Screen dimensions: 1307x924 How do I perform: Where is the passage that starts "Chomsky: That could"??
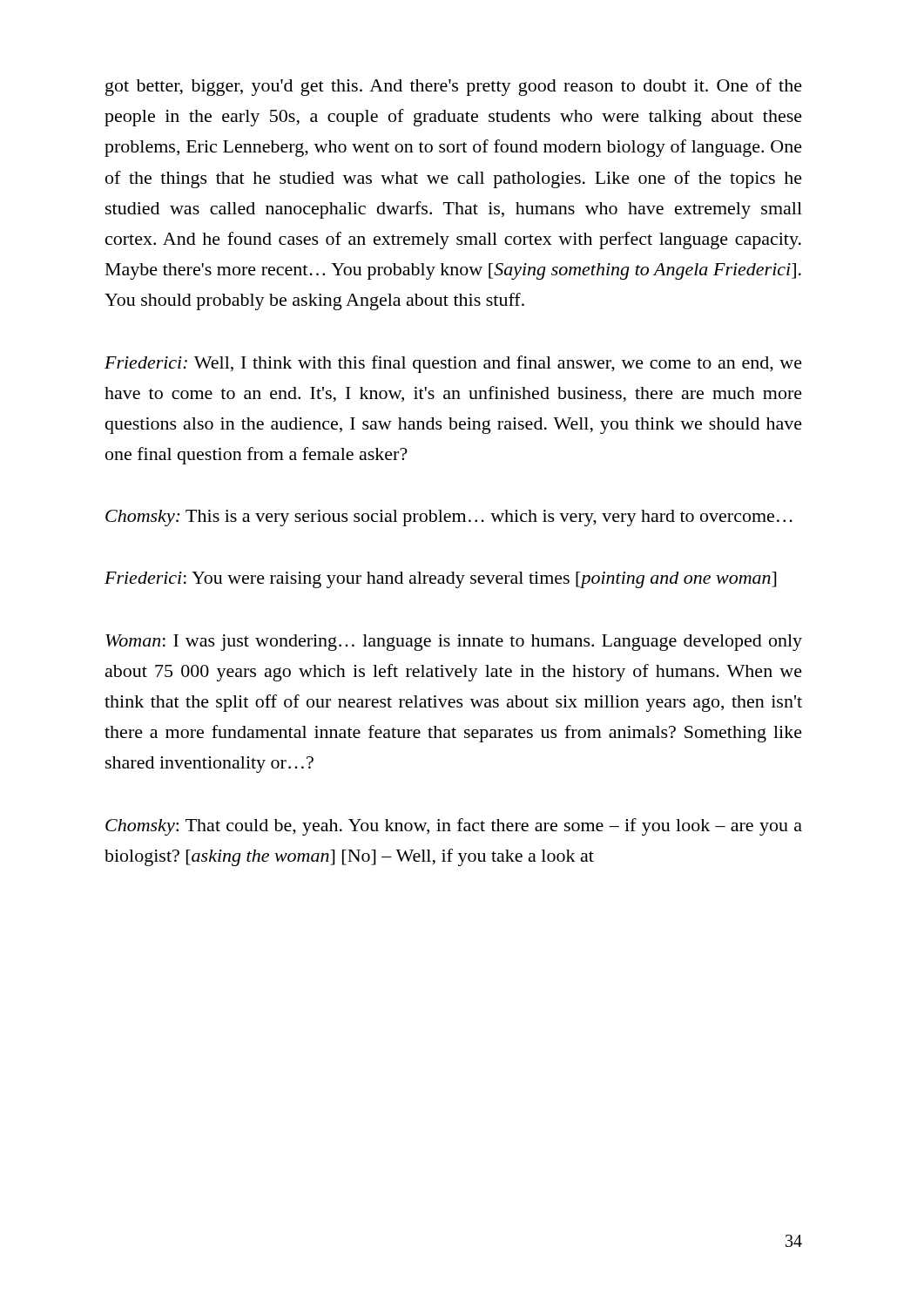(x=453, y=840)
